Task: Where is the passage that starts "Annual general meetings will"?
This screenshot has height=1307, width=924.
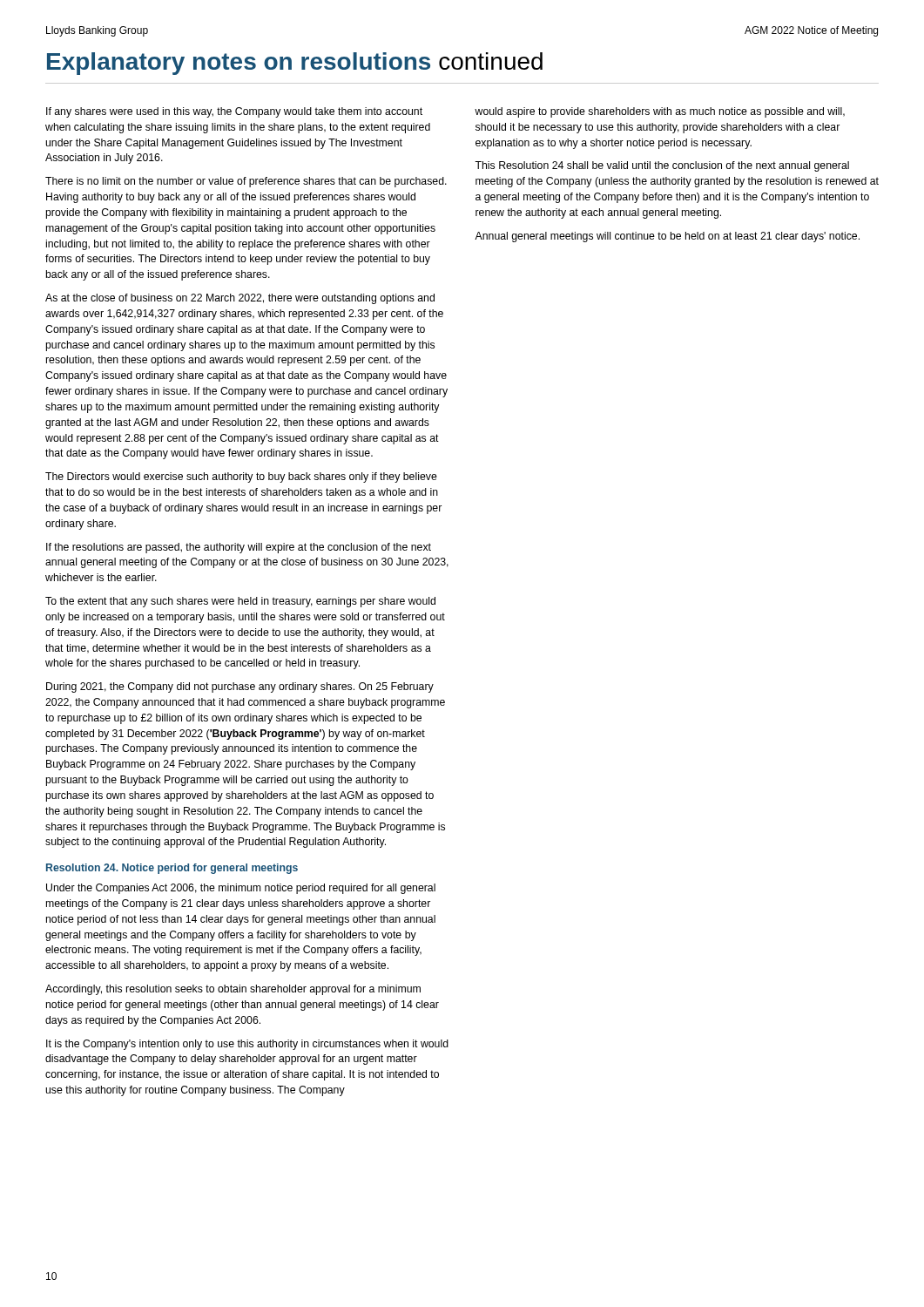Action: click(x=677, y=237)
